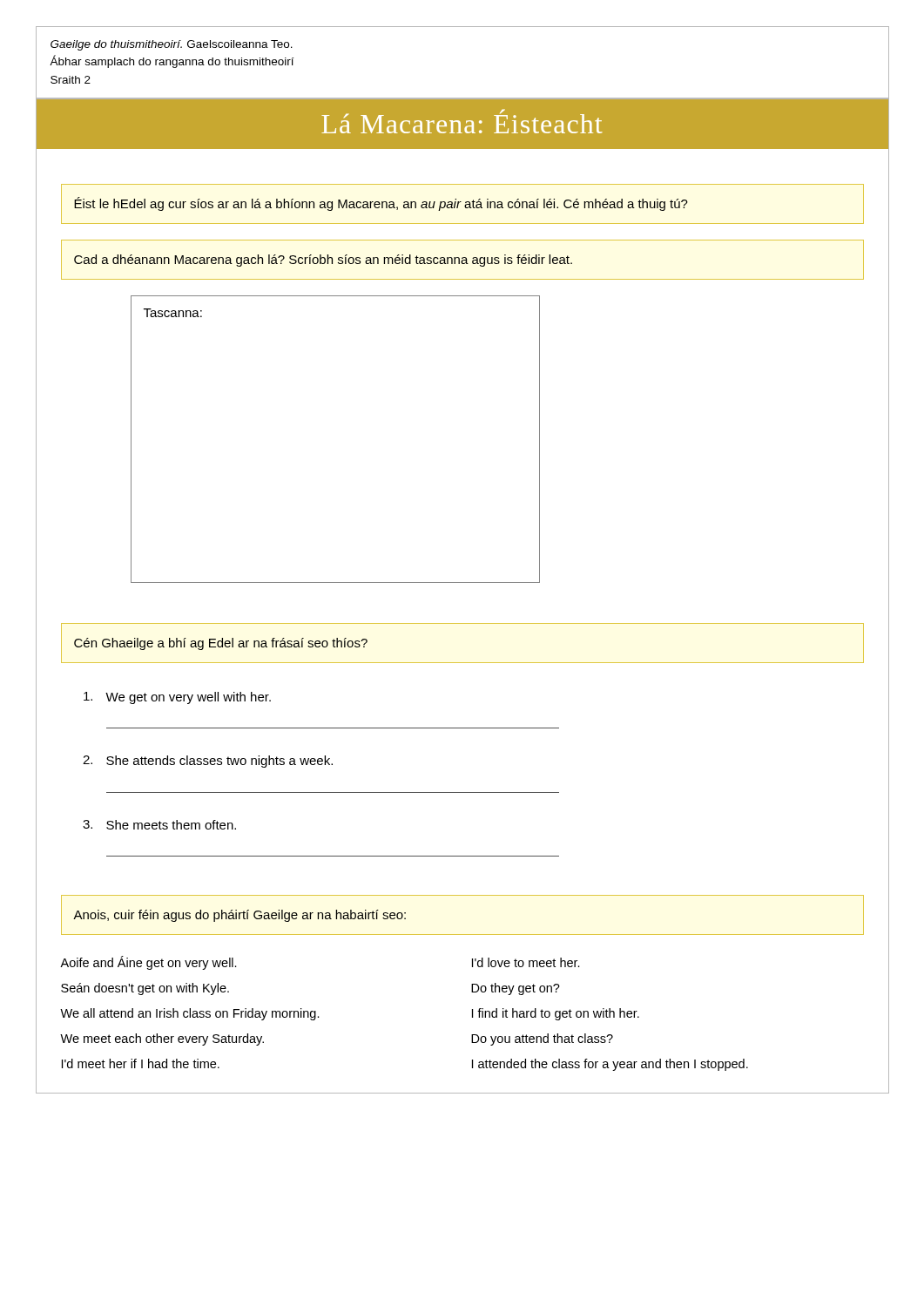Click on the text starting "Éist le hEdel ag cur síos"
The height and width of the screenshot is (1307, 924).
462,204
